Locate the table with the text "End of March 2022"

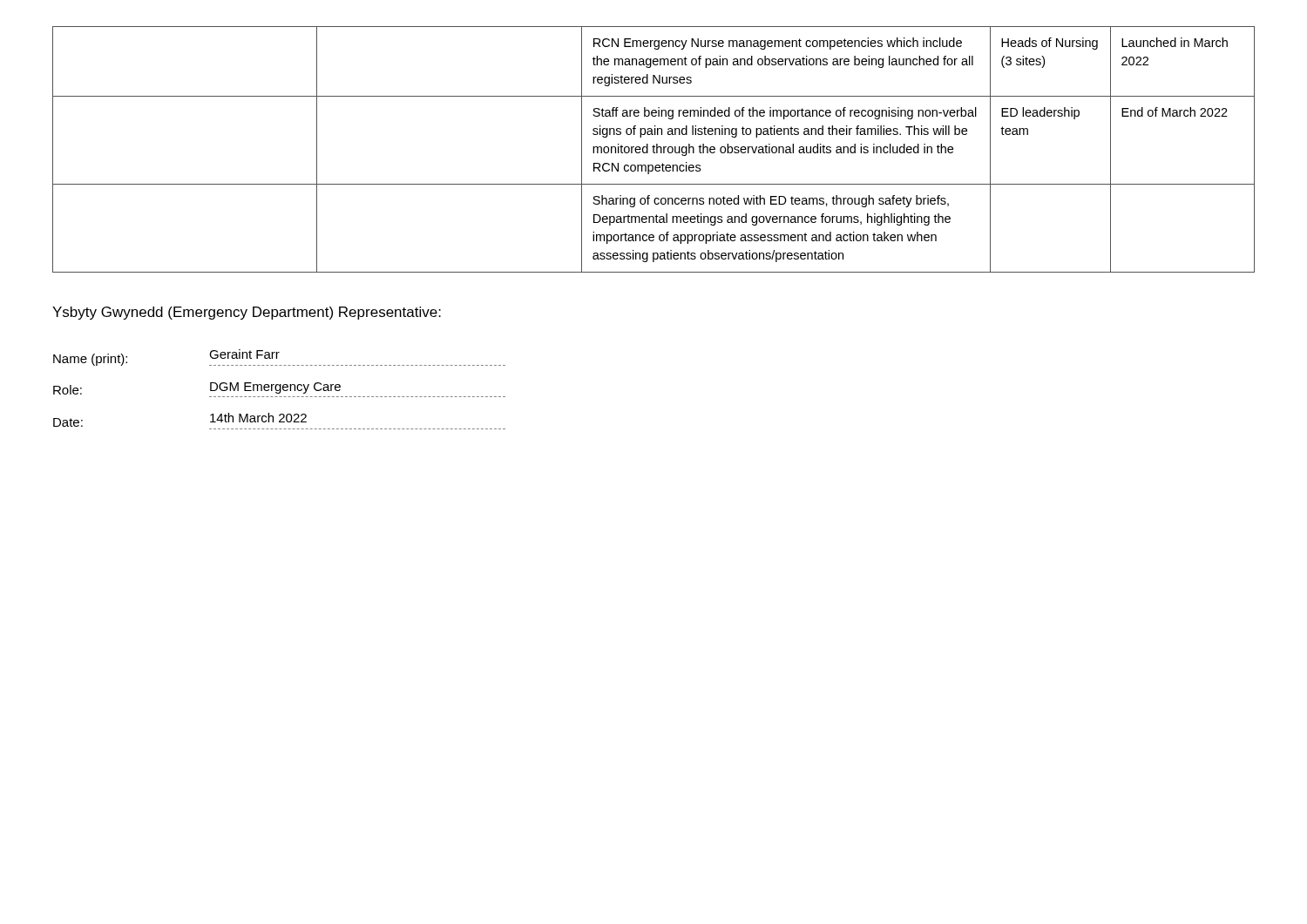tap(654, 149)
